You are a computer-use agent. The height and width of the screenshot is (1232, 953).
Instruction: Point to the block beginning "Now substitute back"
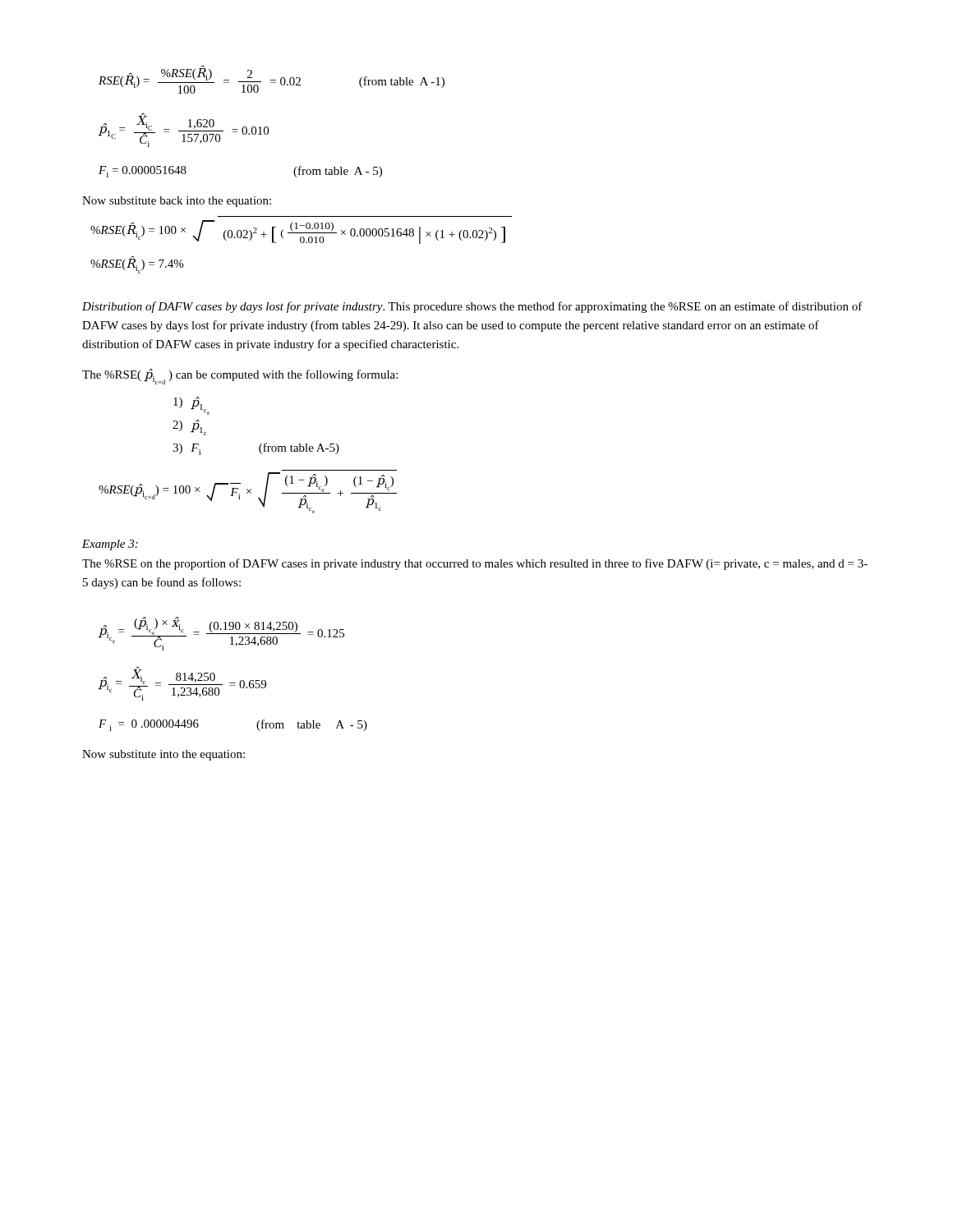click(x=177, y=201)
